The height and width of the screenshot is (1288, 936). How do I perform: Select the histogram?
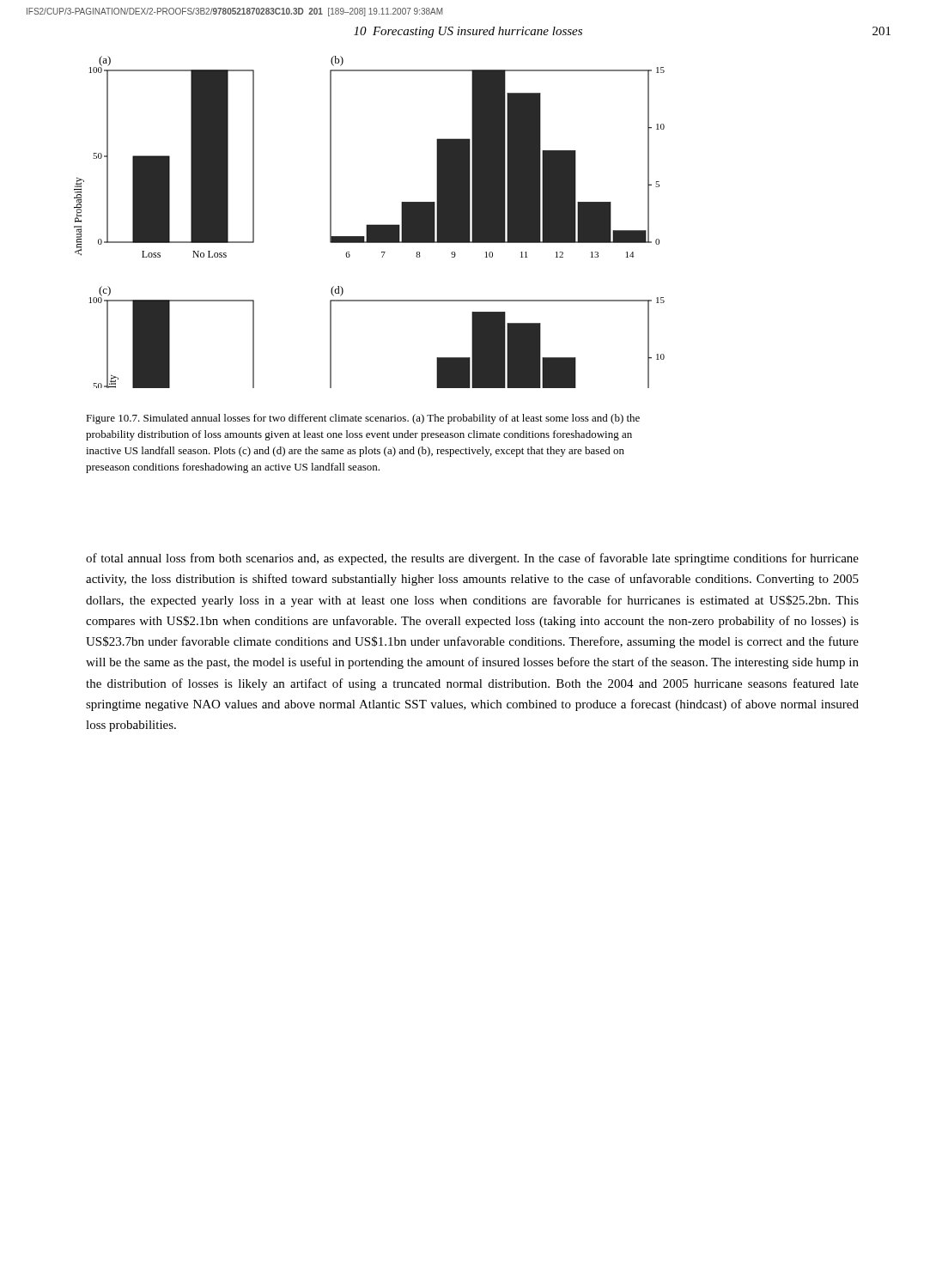click(x=455, y=216)
